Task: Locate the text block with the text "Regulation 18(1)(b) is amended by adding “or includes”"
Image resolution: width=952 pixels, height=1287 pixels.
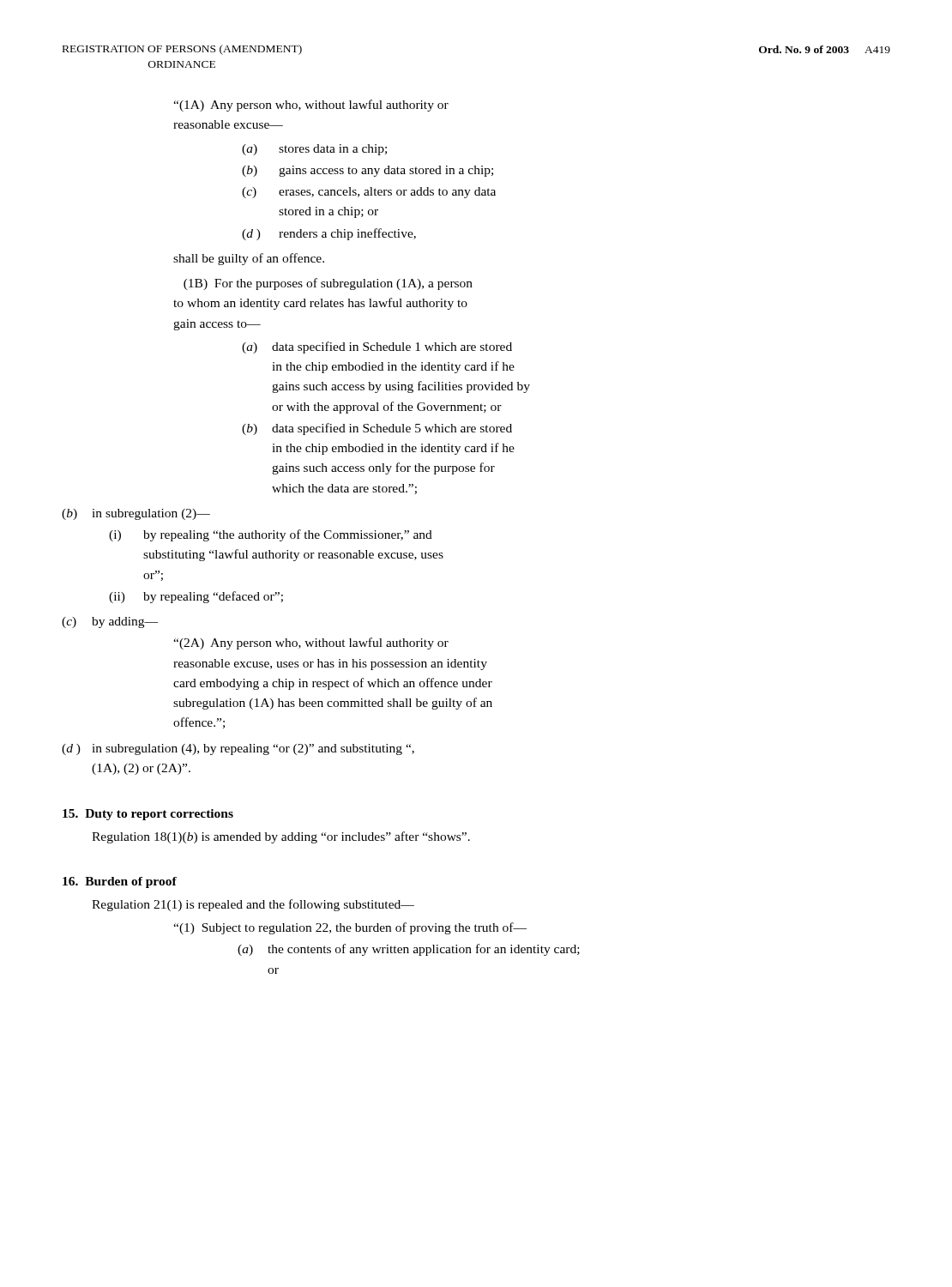Action: tap(281, 836)
